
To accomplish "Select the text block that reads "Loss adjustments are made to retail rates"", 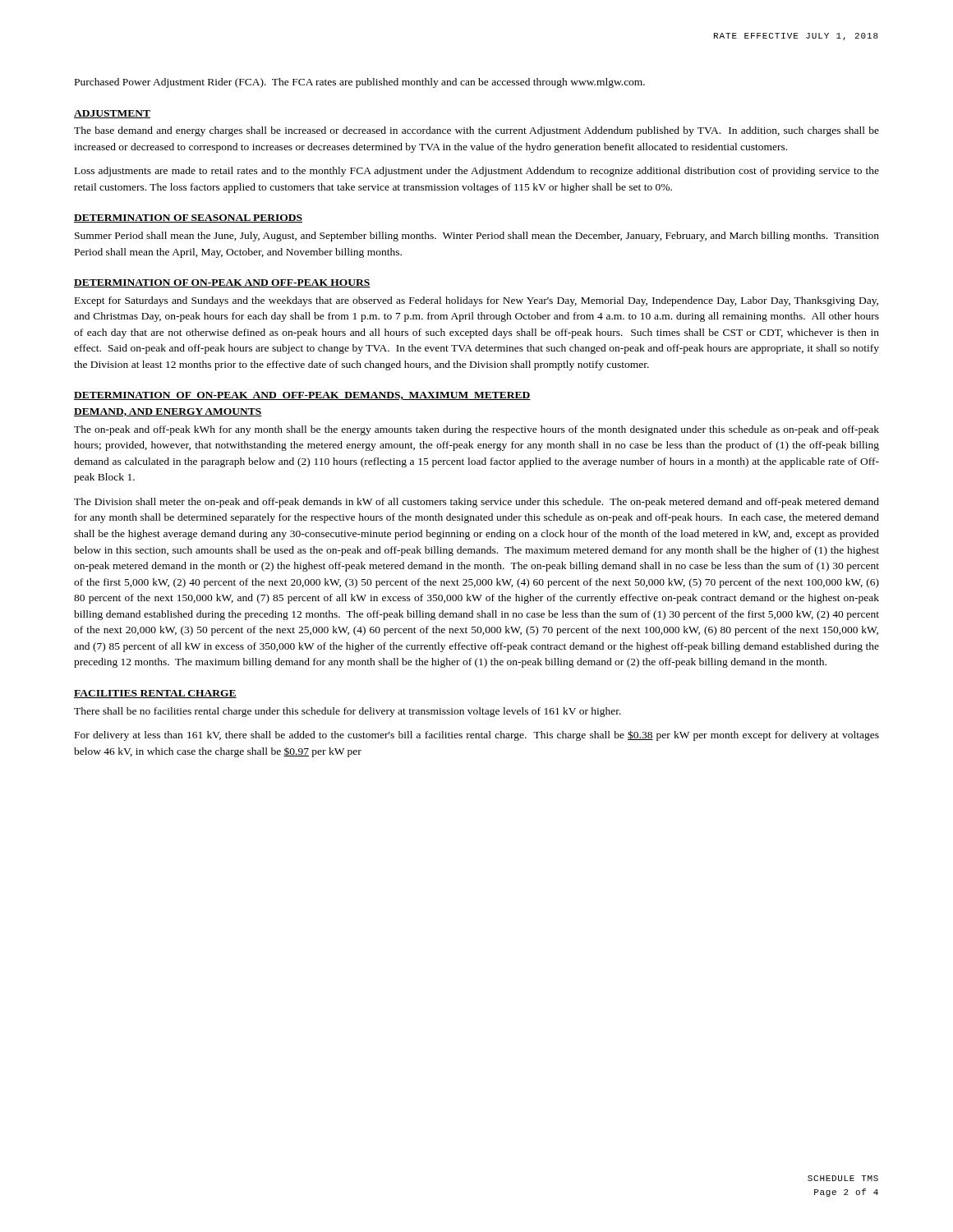I will click(476, 179).
